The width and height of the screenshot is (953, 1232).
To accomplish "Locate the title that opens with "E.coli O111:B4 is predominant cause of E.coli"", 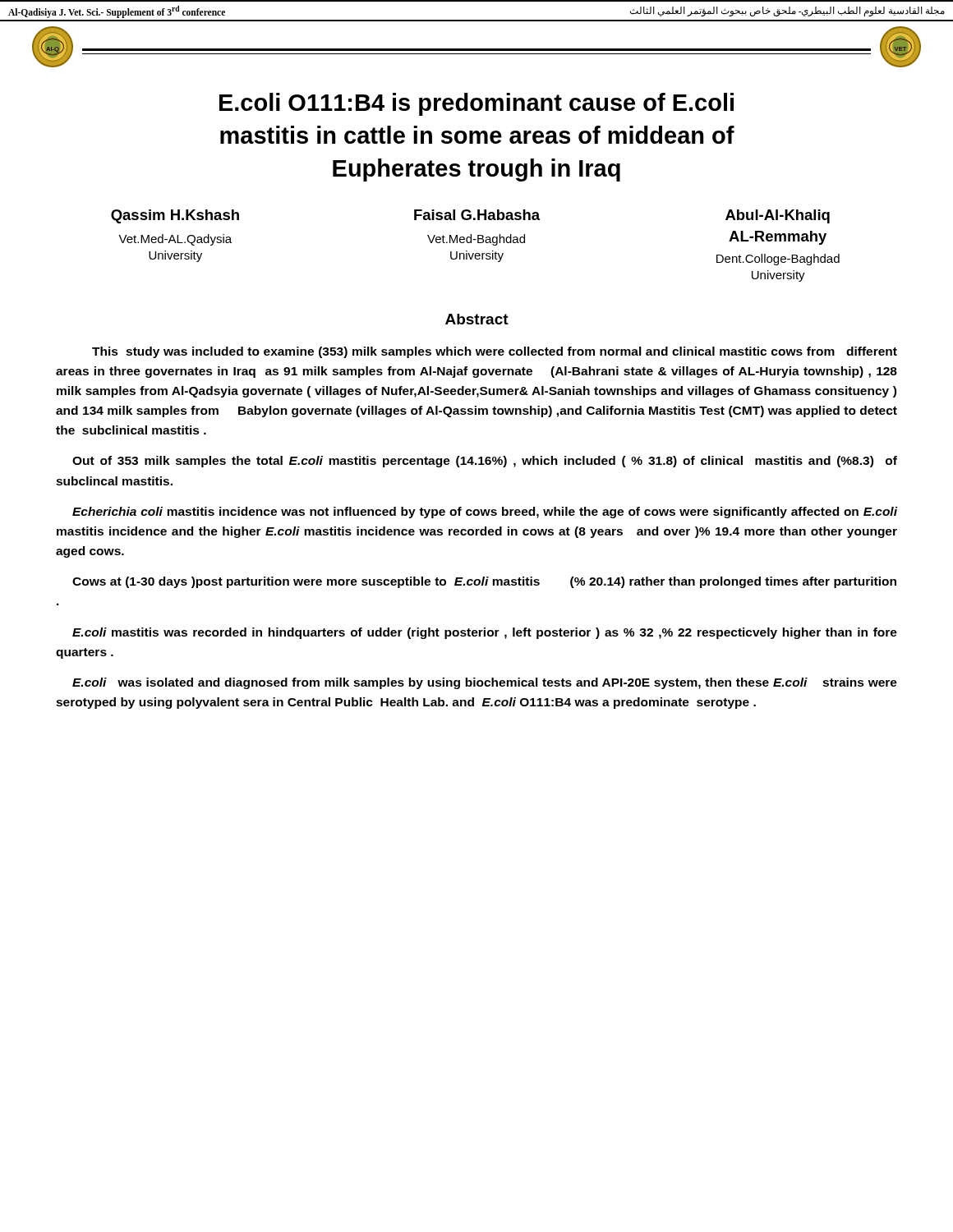I will [476, 136].
